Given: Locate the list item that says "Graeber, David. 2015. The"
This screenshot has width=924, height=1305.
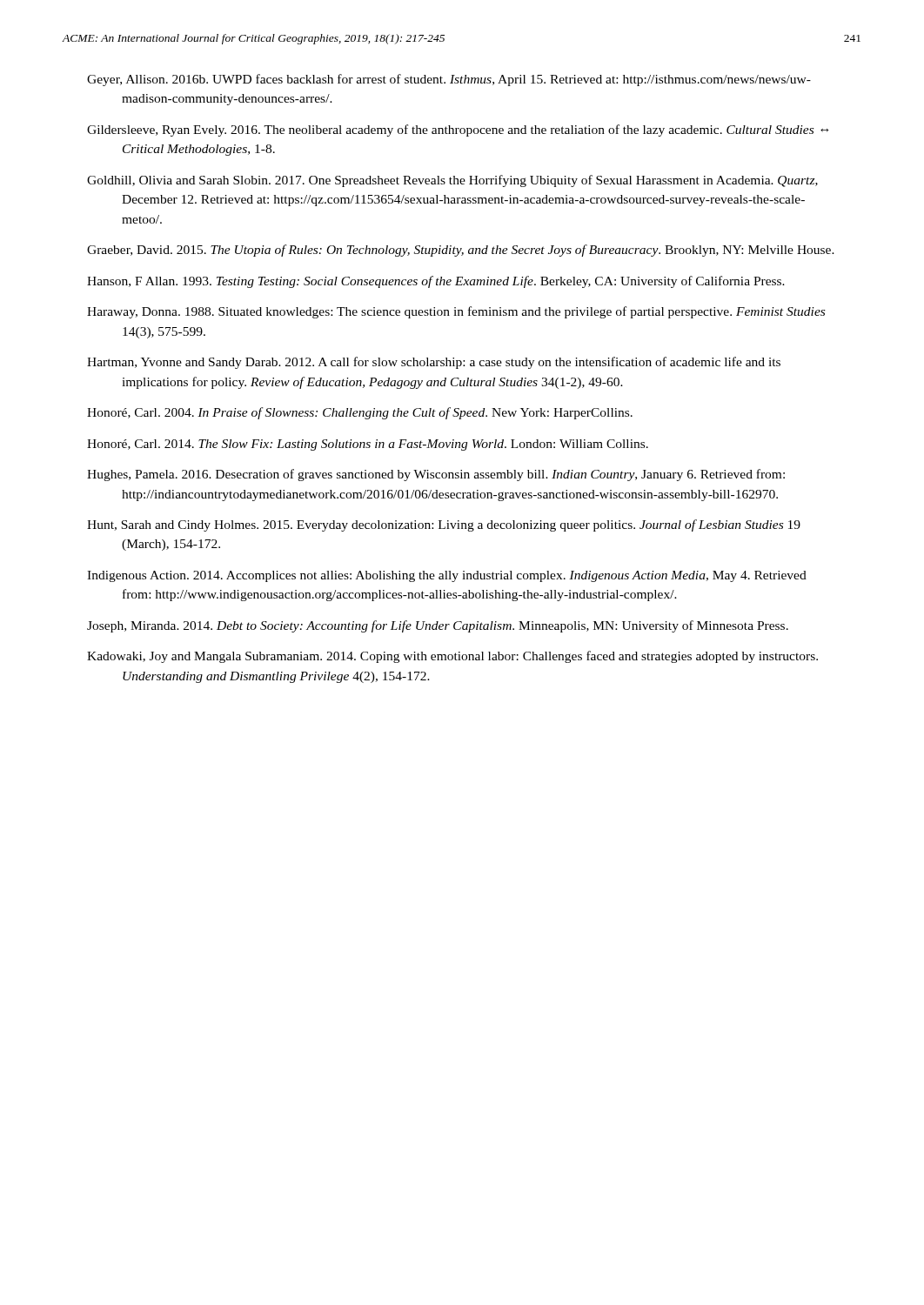Looking at the screenshot, I should (x=461, y=250).
